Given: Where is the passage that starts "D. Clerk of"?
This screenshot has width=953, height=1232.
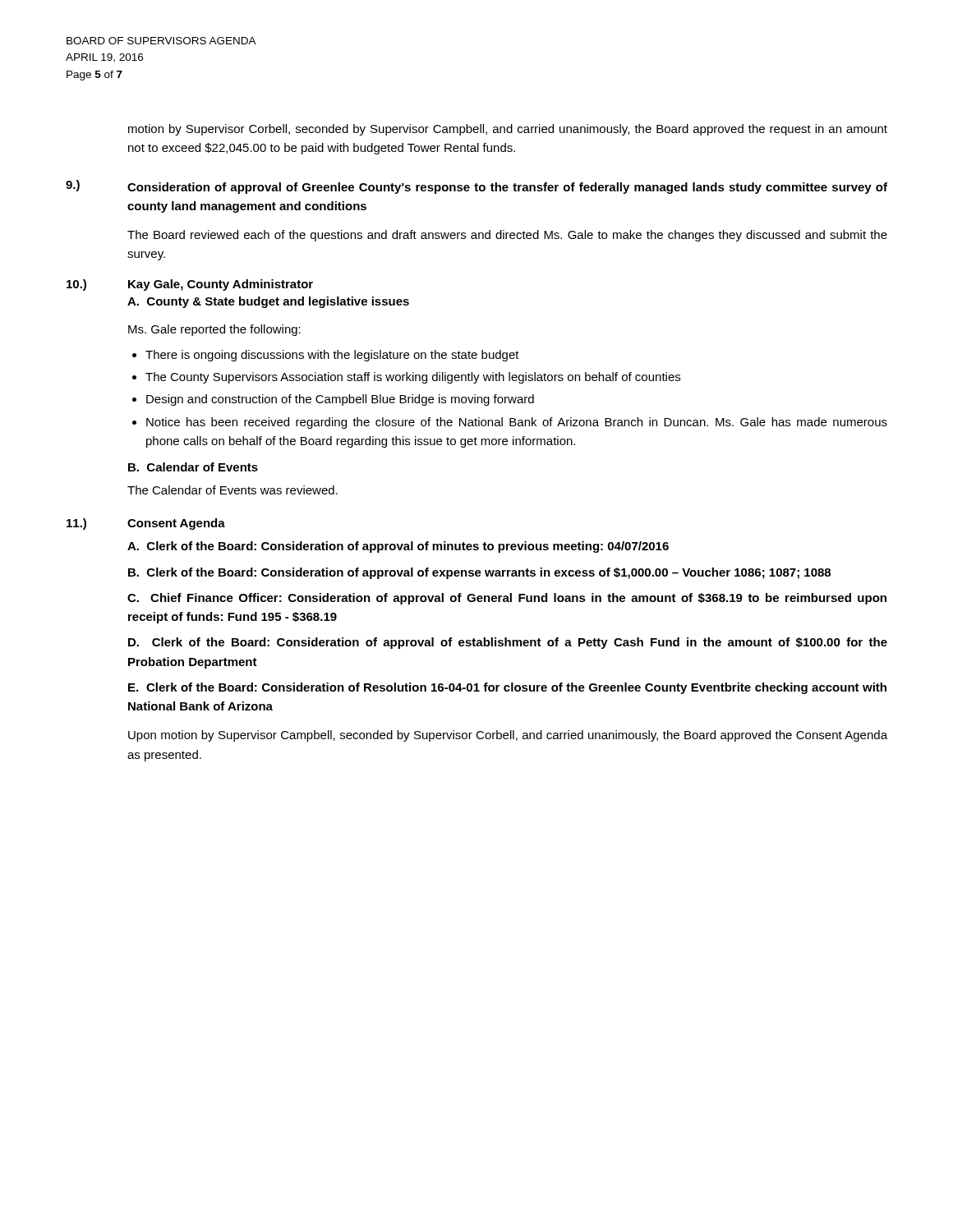Looking at the screenshot, I should (507, 652).
